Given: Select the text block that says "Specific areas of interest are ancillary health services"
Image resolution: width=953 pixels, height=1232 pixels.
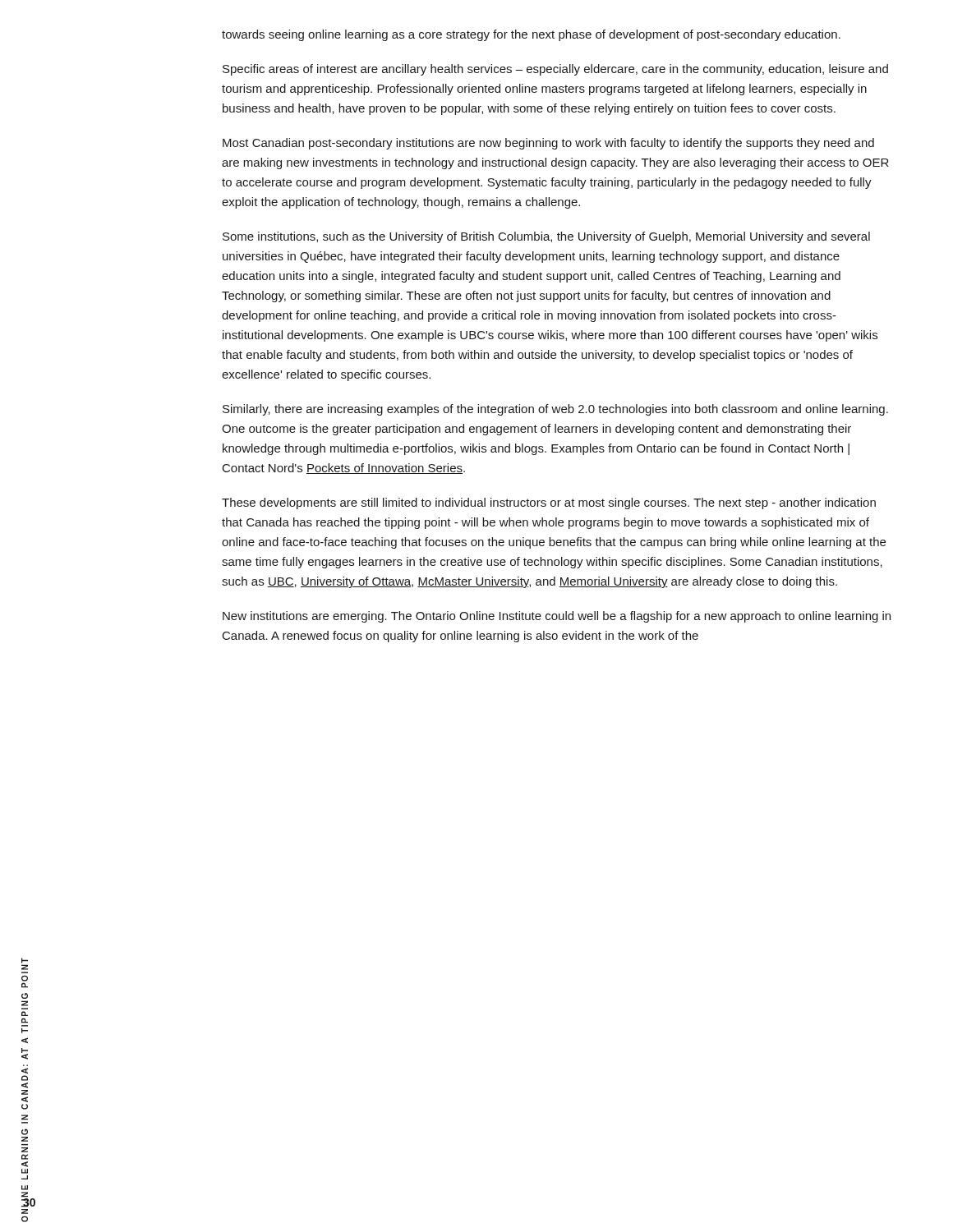Looking at the screenshot, I should click(555, 88).
